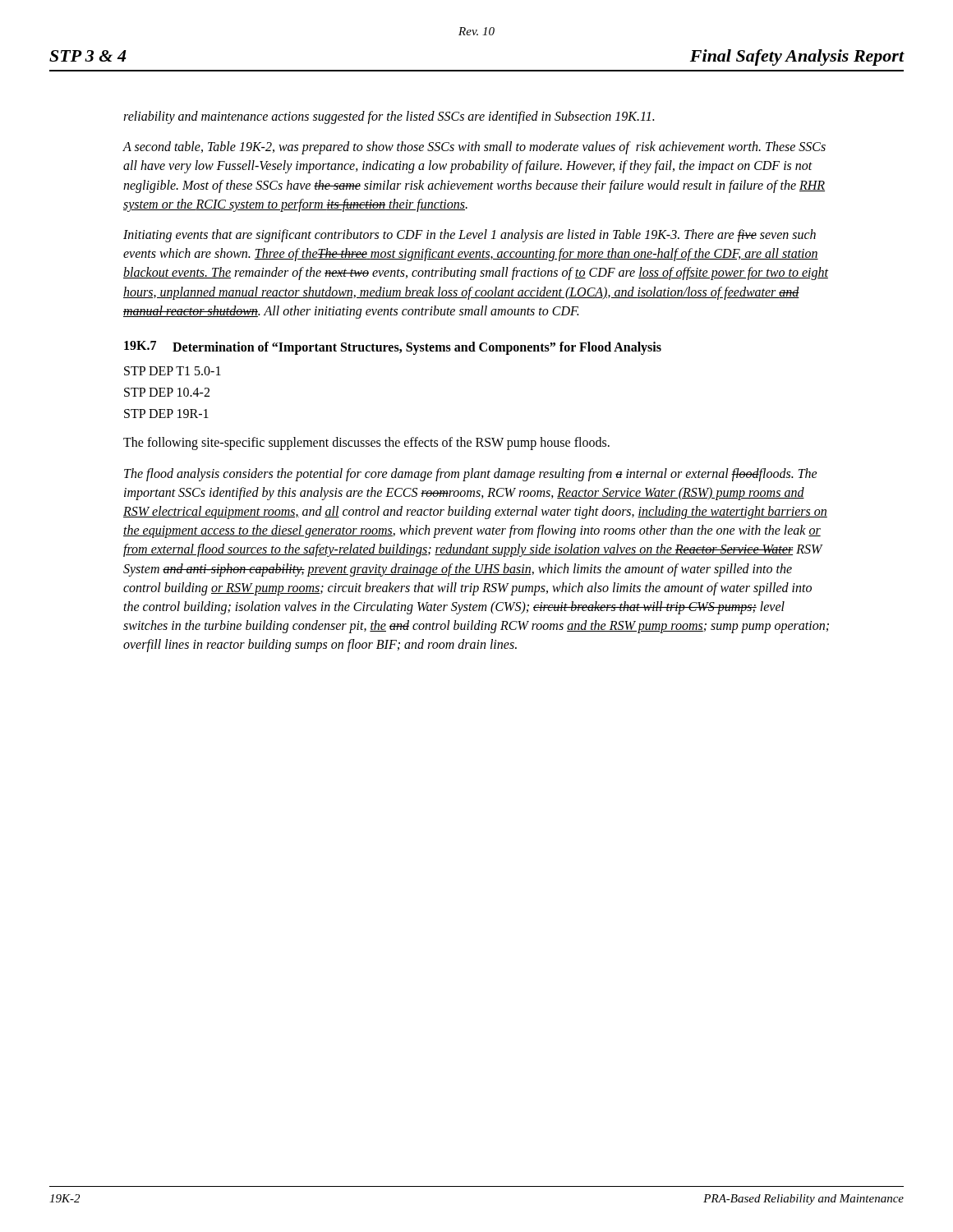This screenshot has width=953, height=1232.
Task: Point to "STP DEP T1 5.0-1"
Action: tap(172, 371)
